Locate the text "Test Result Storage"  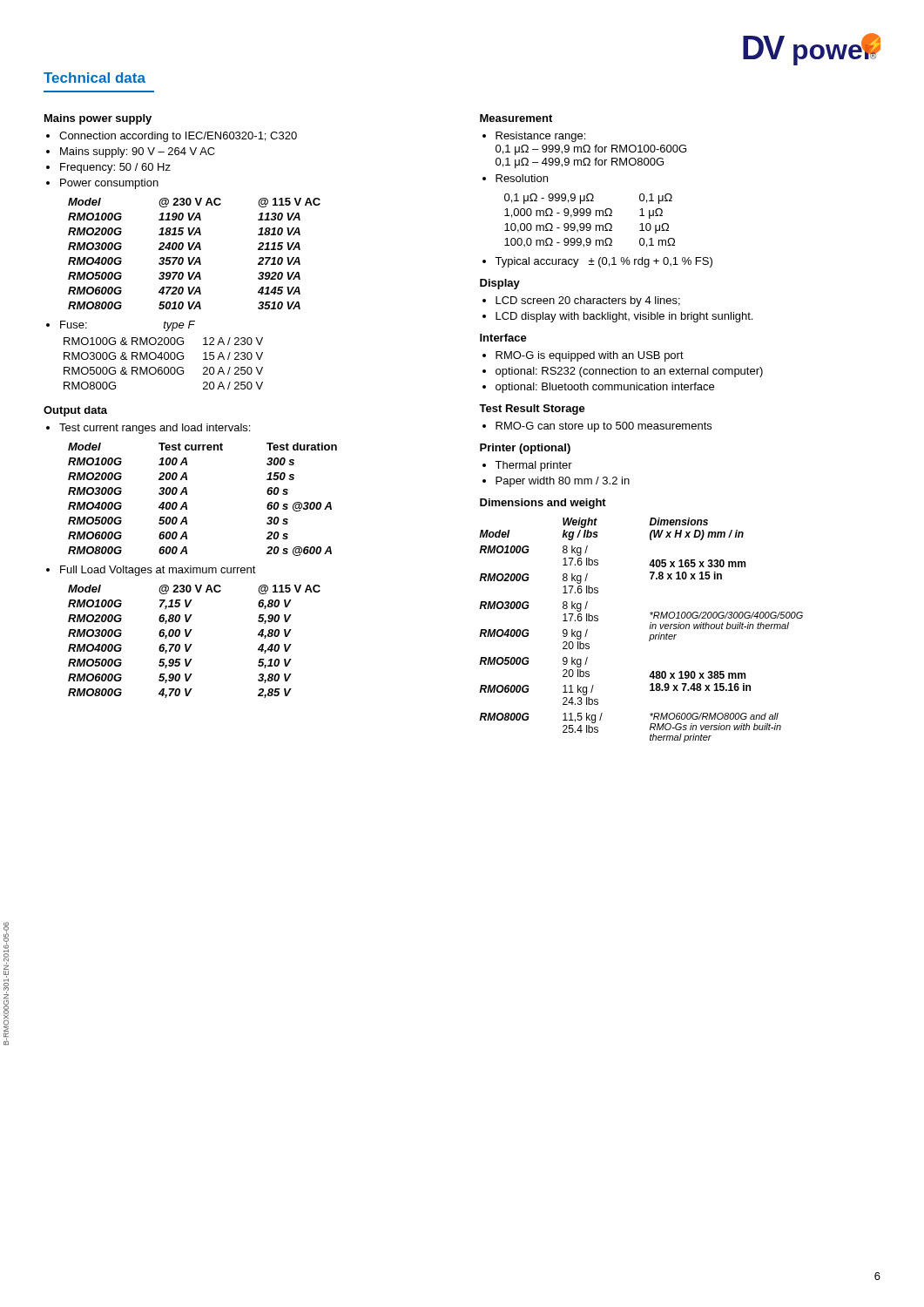tap(532, 410)
